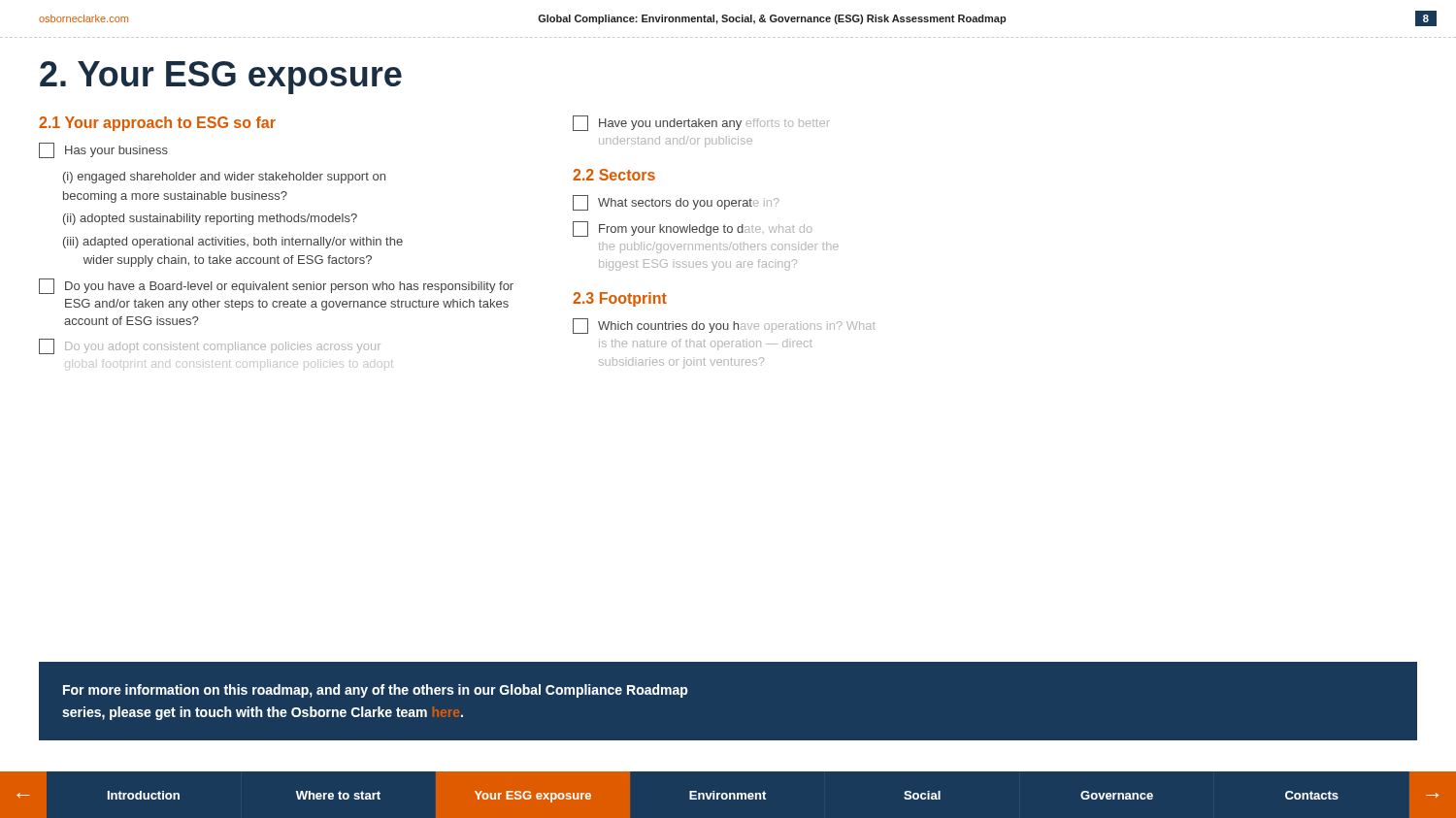Viewport: 1456px width, 818px height.
Task: Point to the region starting "For more information on this"
Action: [375, 701]
